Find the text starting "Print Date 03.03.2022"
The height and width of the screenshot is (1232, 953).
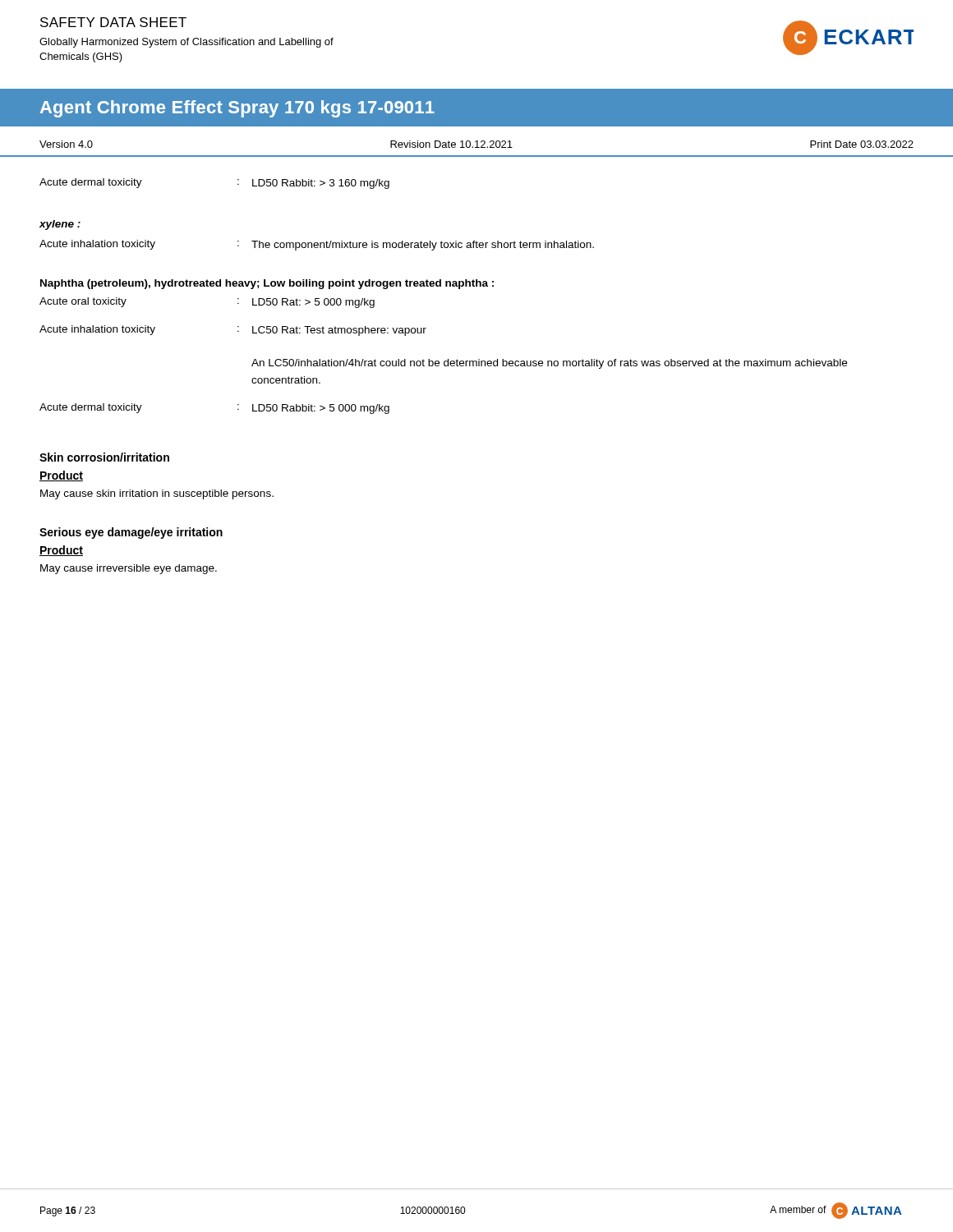coord(862,144)
